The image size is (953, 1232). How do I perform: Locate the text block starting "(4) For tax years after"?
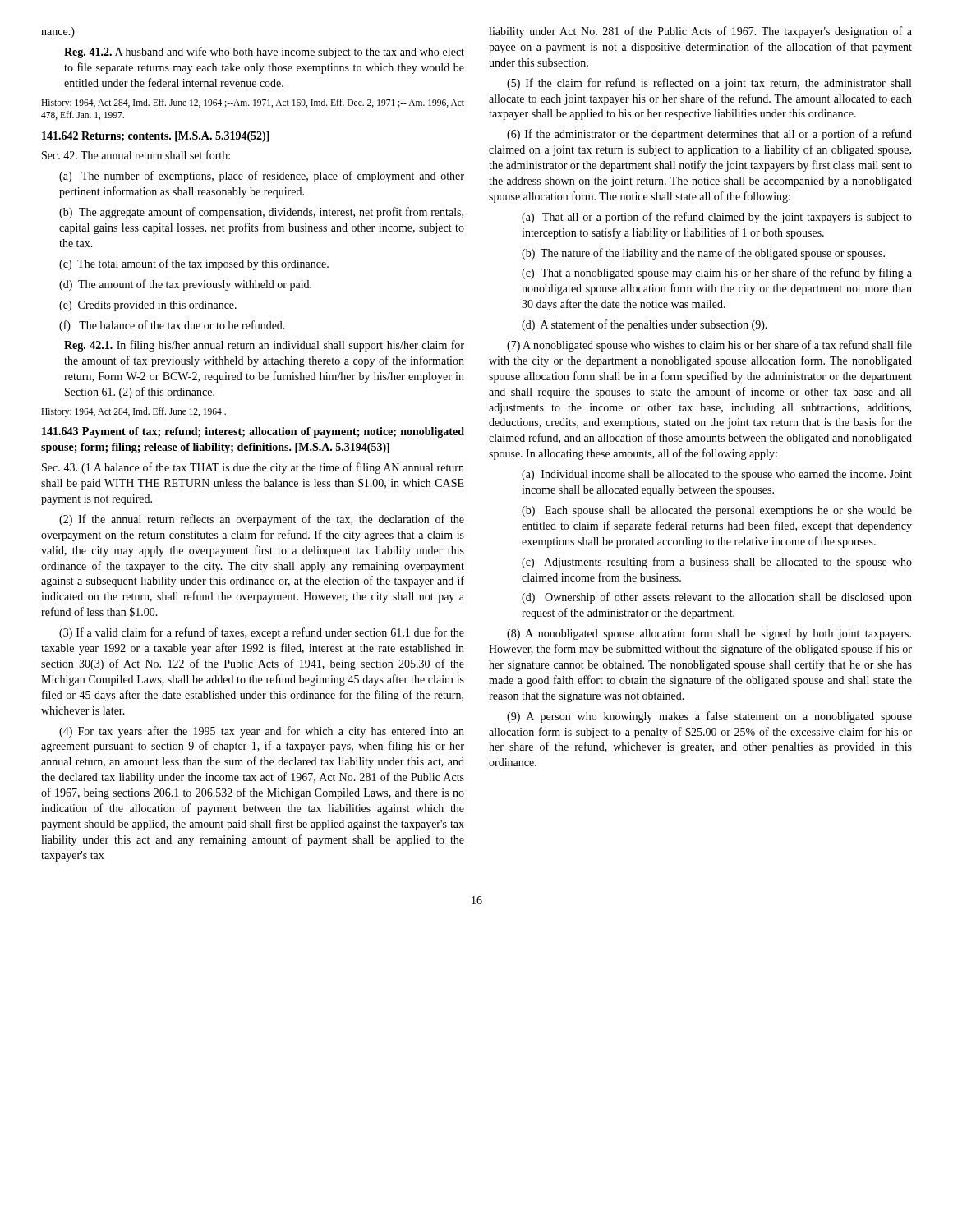coord(253,794)
